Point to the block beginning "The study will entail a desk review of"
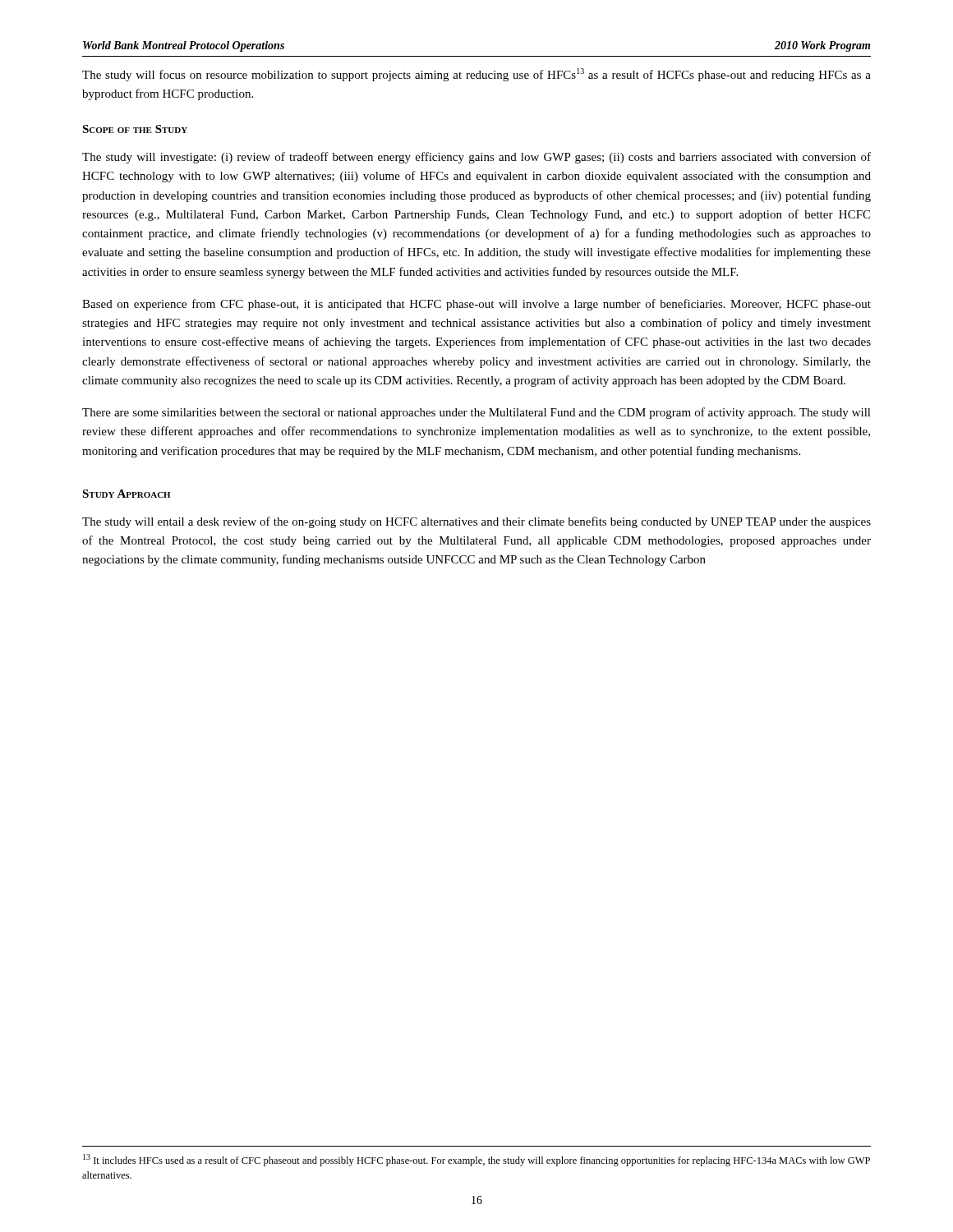This screenshot has height=1232, width=953. (x=476, y=540)
